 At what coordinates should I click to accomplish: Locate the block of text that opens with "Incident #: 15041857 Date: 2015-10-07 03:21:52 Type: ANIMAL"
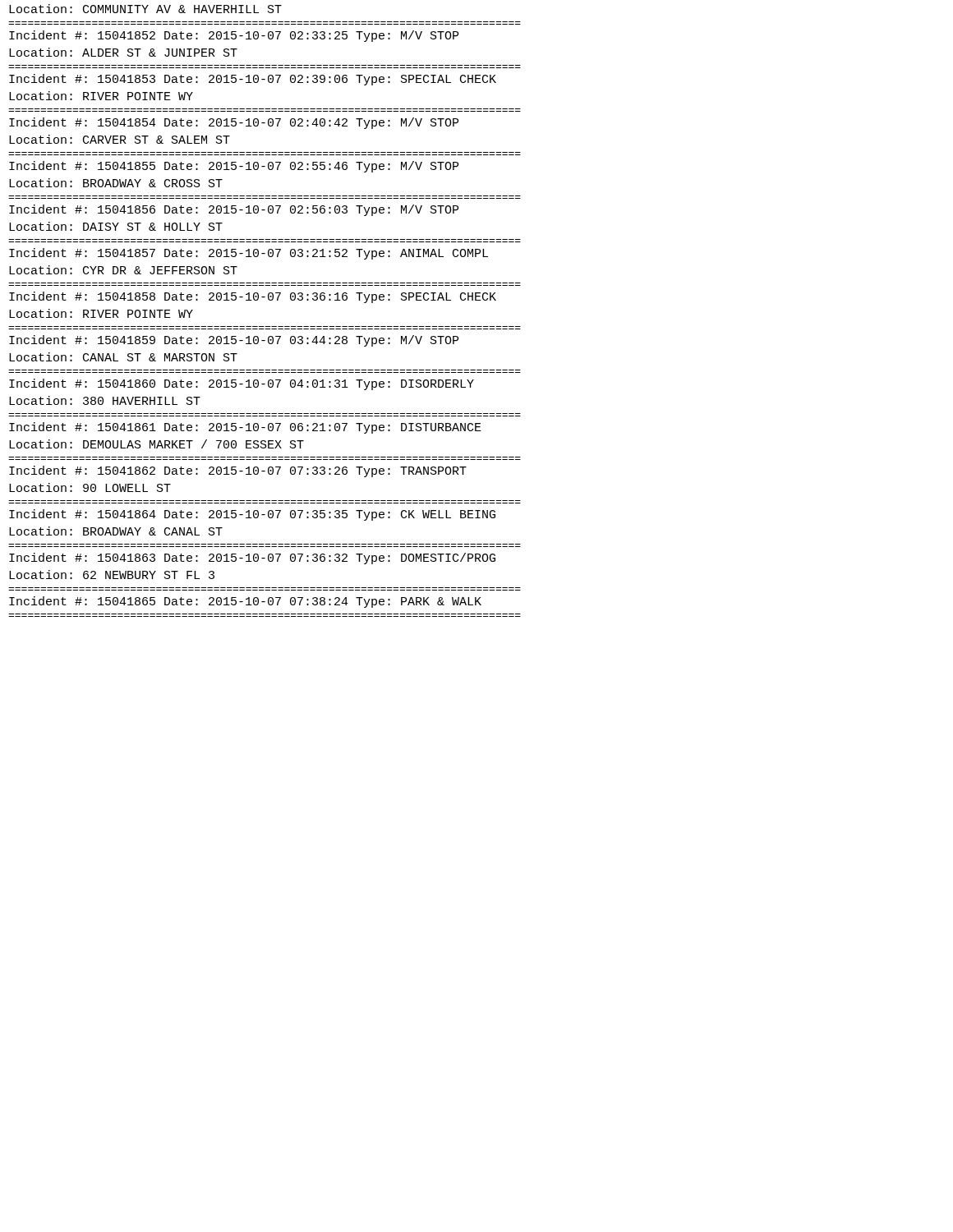click(x=476, y=263)
